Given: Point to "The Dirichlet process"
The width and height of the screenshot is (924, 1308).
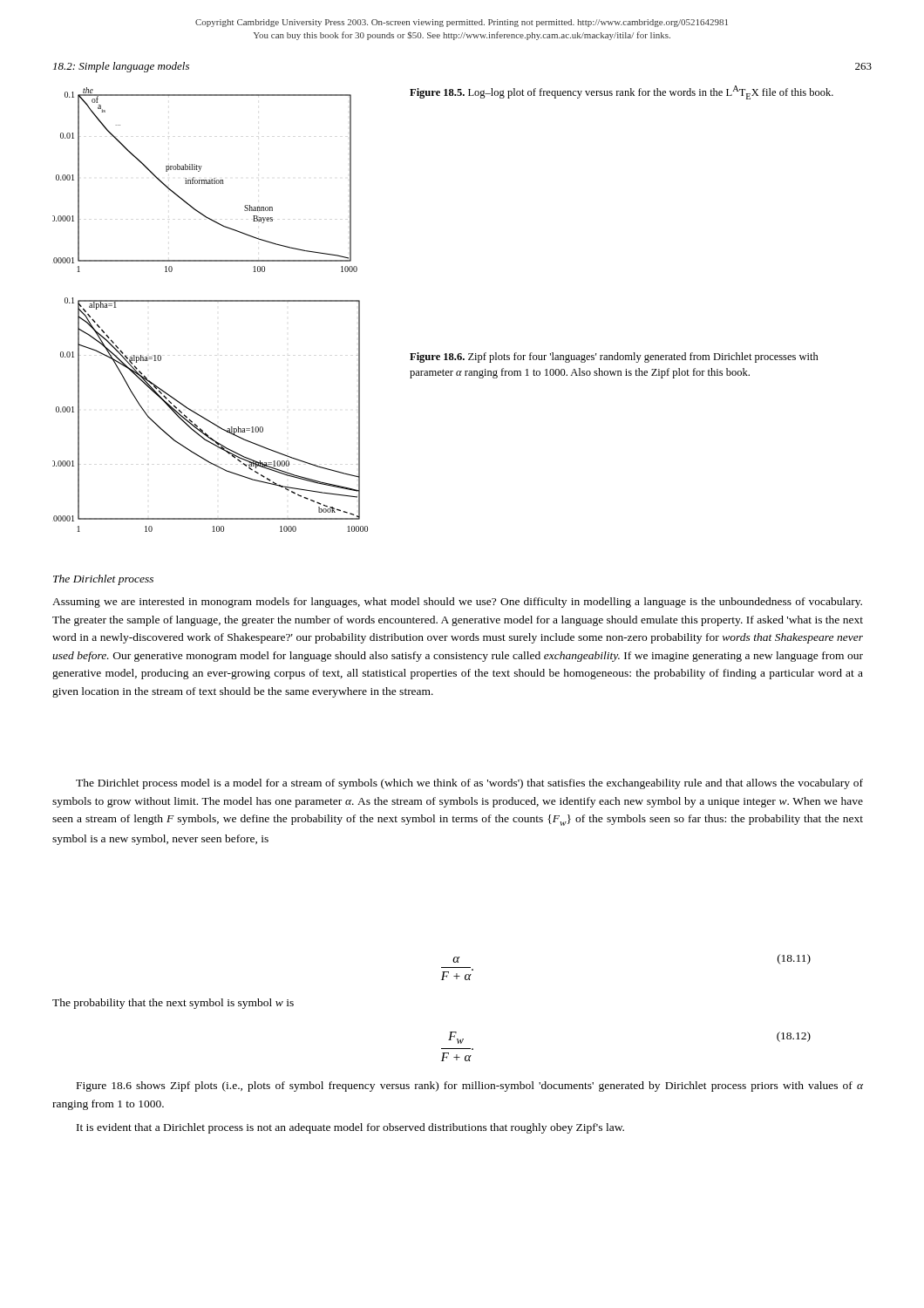Looking at the screenshot, I should tap(103, 579).
